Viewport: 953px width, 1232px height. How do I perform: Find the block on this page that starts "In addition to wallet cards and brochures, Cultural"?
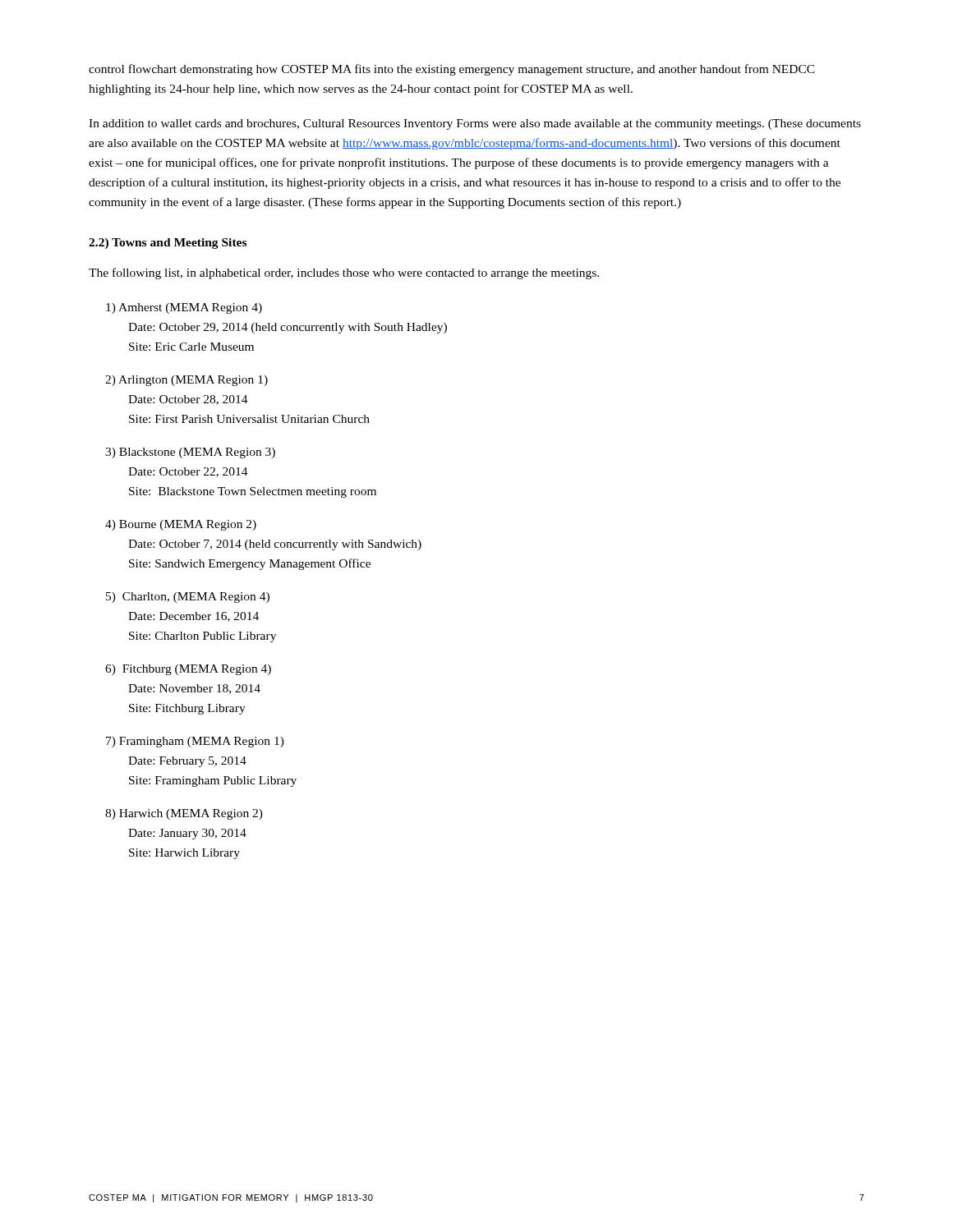point(475,162)
